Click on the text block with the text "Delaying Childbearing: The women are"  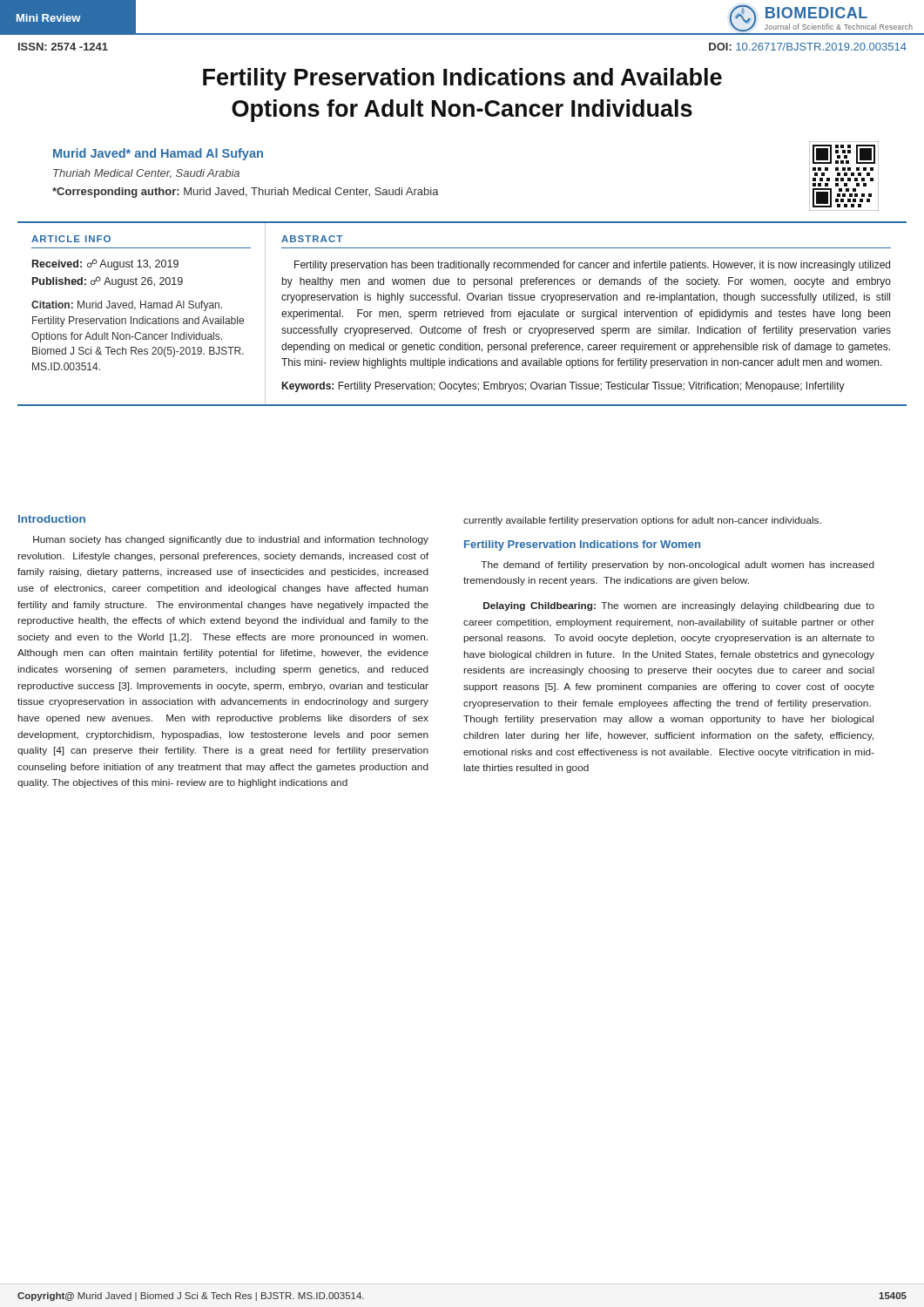pyautogui.click(x=669, y=687)
